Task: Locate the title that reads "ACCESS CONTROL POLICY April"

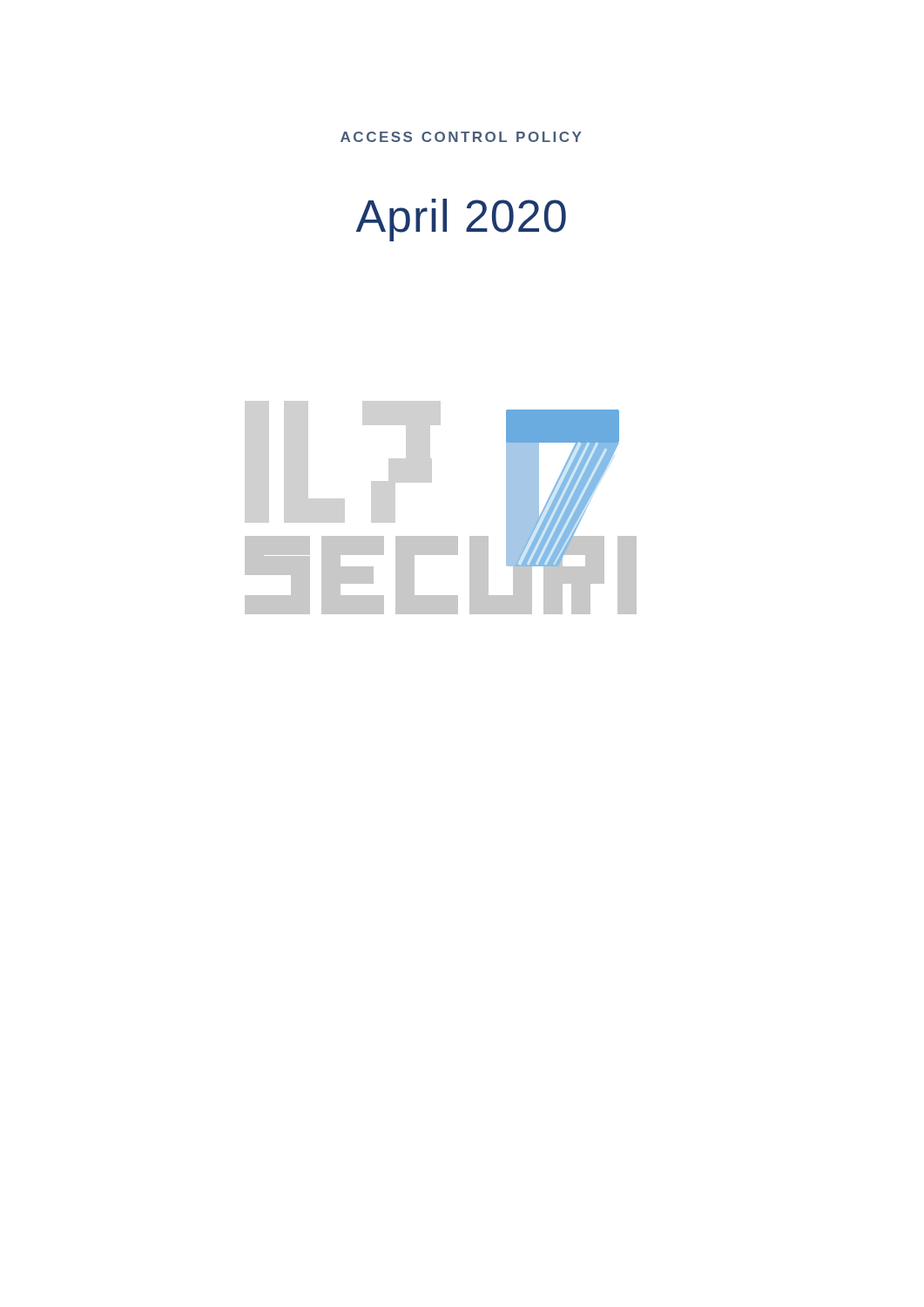Action: pyautogui.click(x=461, y=137)
